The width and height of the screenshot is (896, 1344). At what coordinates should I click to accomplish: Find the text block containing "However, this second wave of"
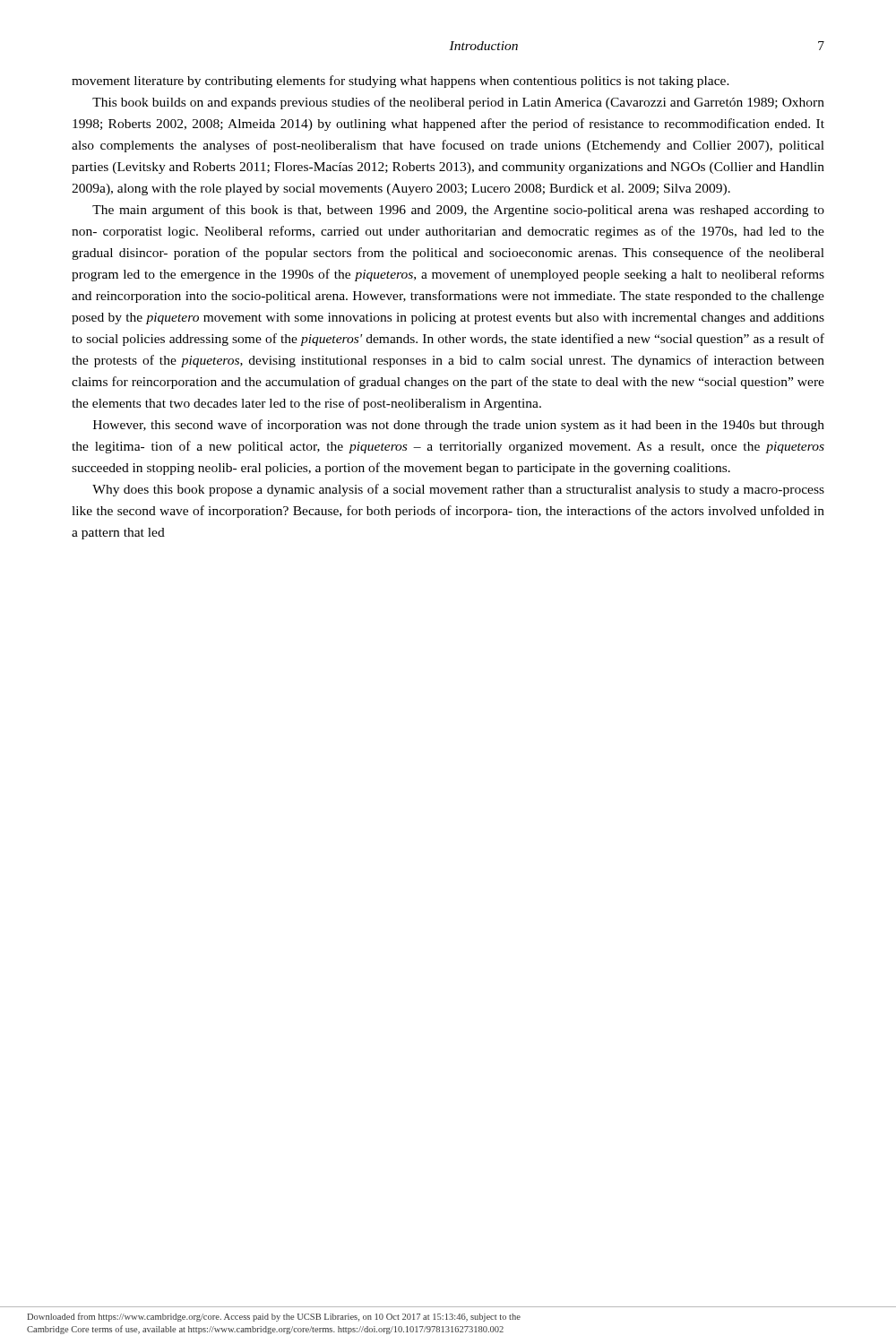click(x=448, y=446)
